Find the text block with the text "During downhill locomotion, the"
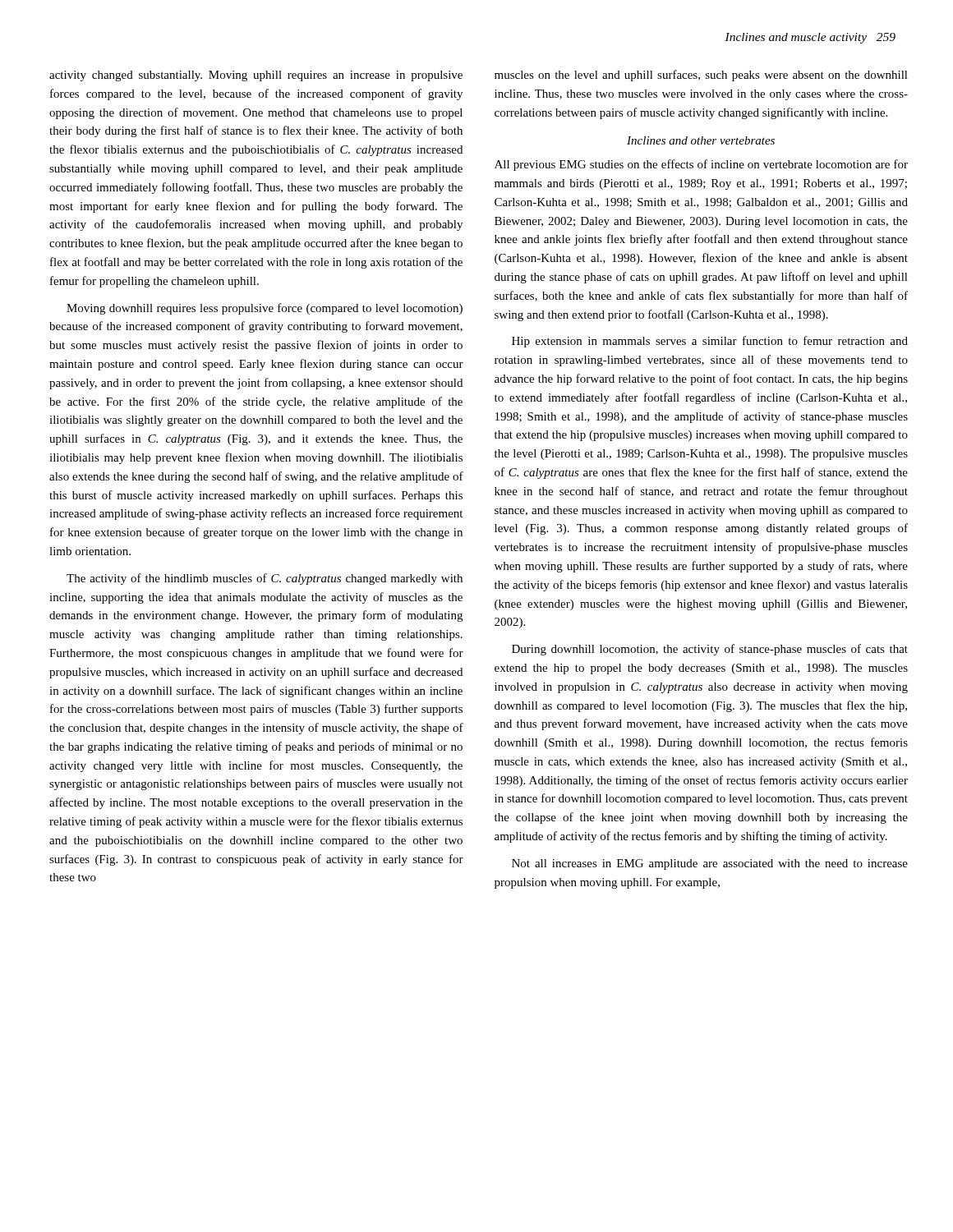The image size is (953, 1232). (x=701, y=743)
